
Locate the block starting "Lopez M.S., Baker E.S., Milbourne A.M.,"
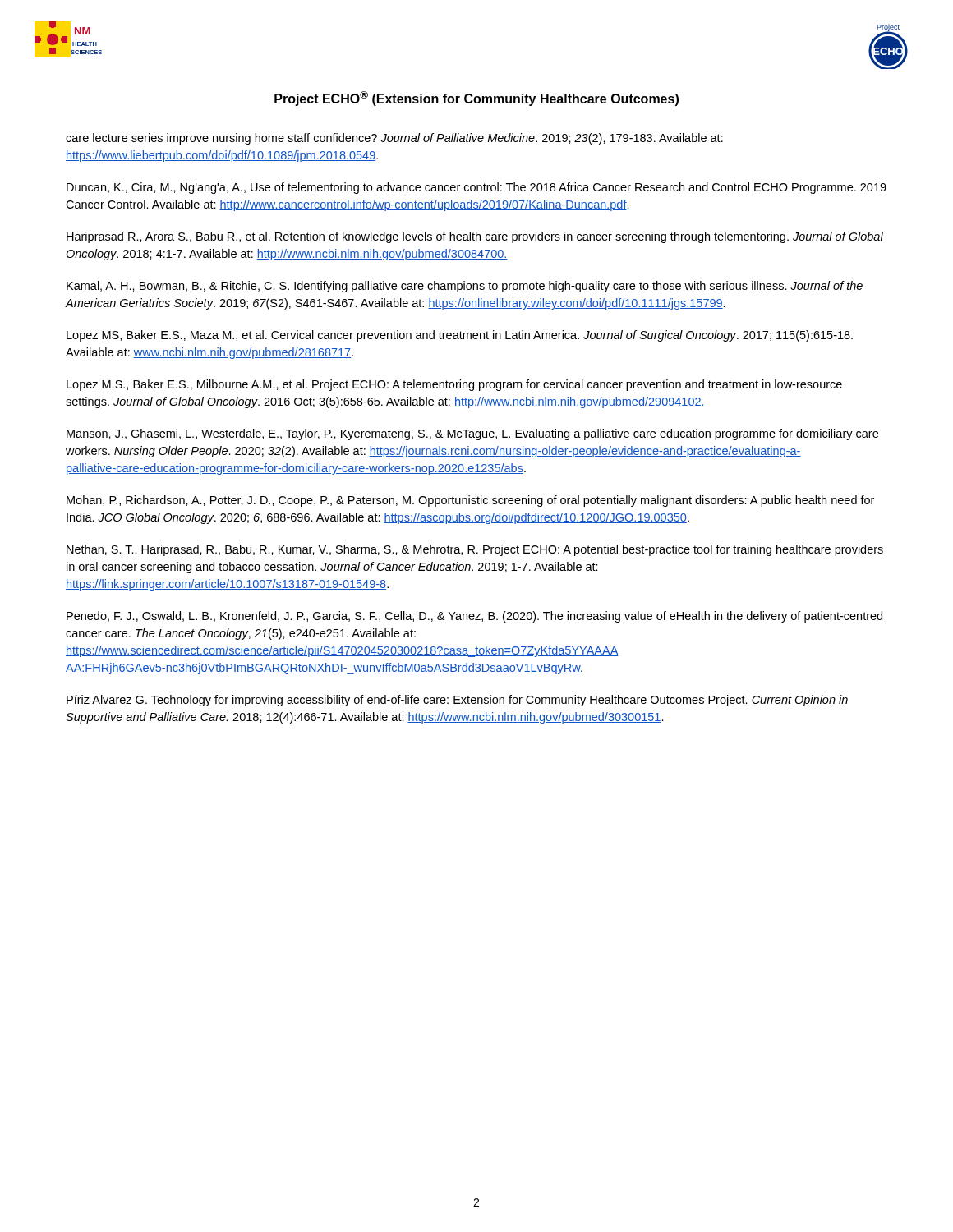pyautogui.click(x=454, y=393)
